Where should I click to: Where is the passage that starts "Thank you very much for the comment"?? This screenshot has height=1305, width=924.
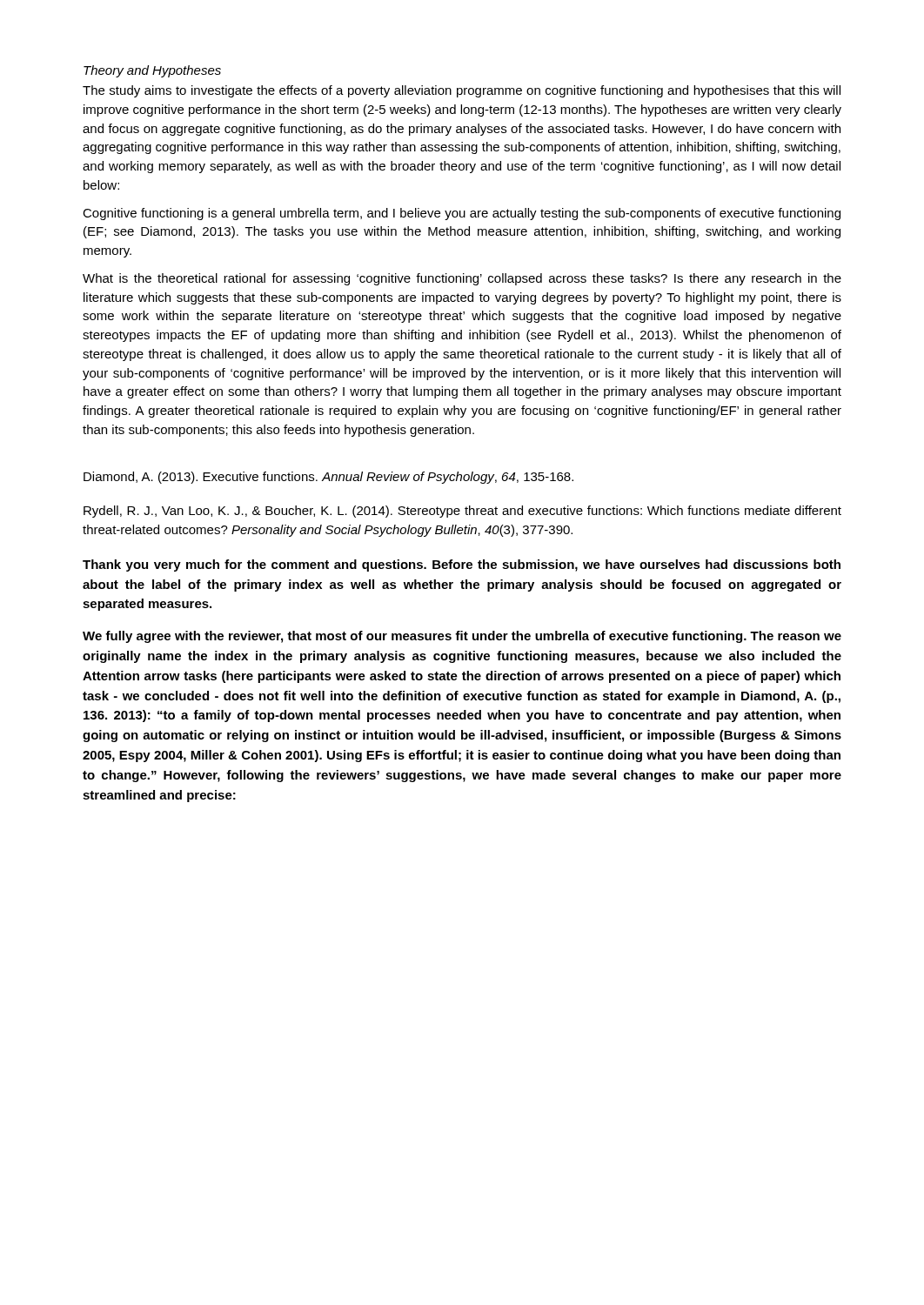(x=462, y=584)
